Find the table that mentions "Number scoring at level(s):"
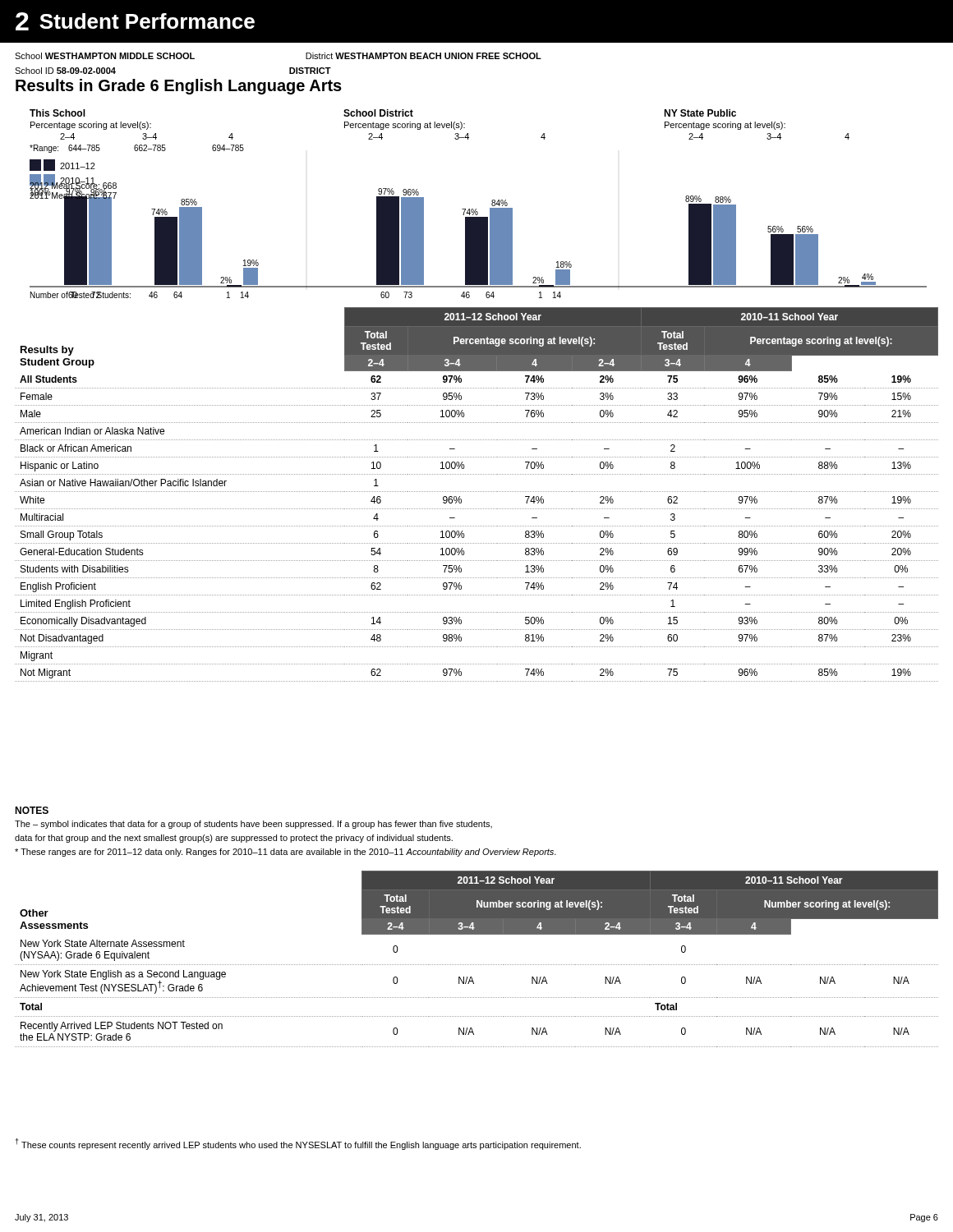Viewport: 953px width, 1232px height. click(x=476, y=959)
